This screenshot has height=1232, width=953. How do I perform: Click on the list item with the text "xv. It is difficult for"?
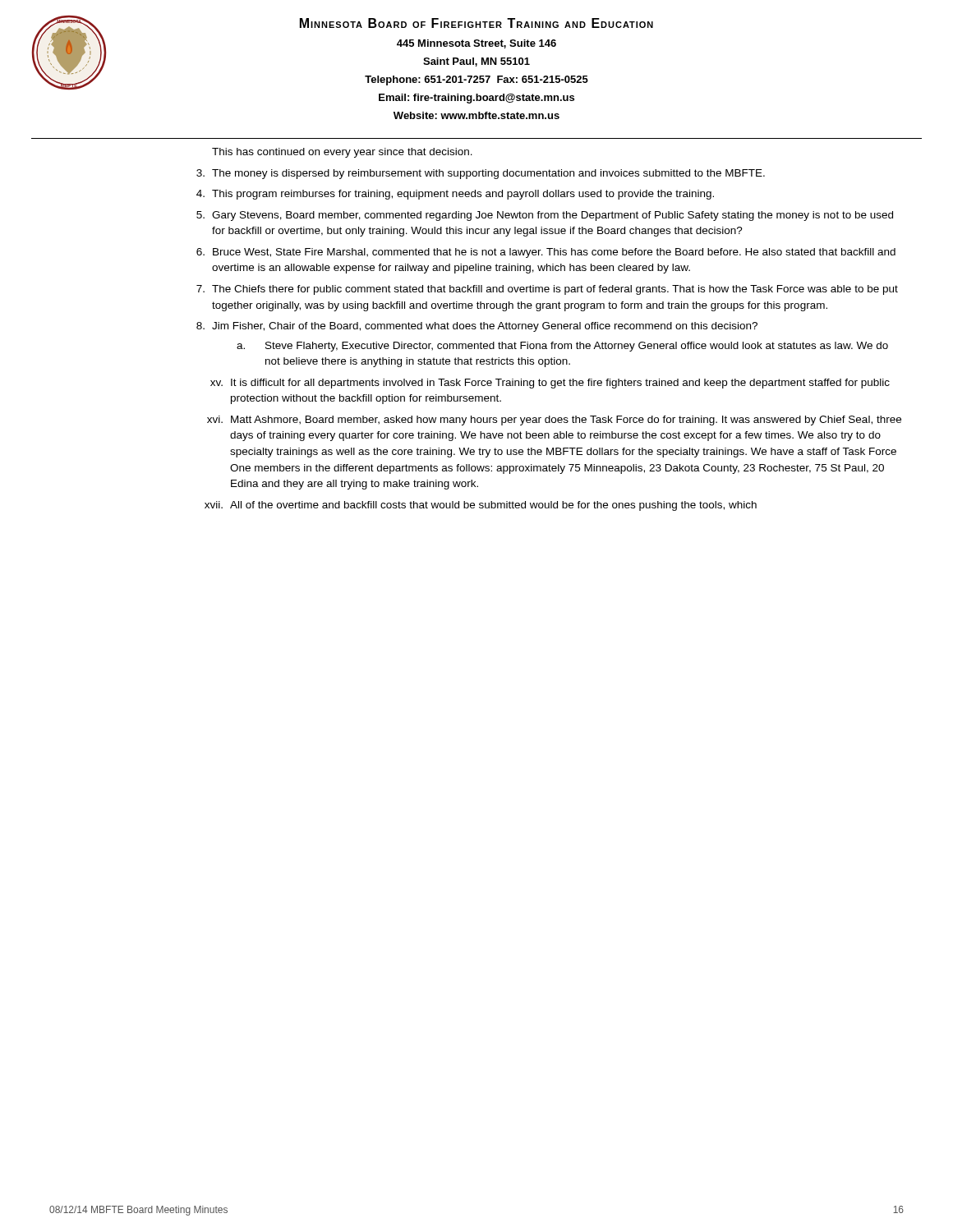pyautogui.click(x=542, y=390)
